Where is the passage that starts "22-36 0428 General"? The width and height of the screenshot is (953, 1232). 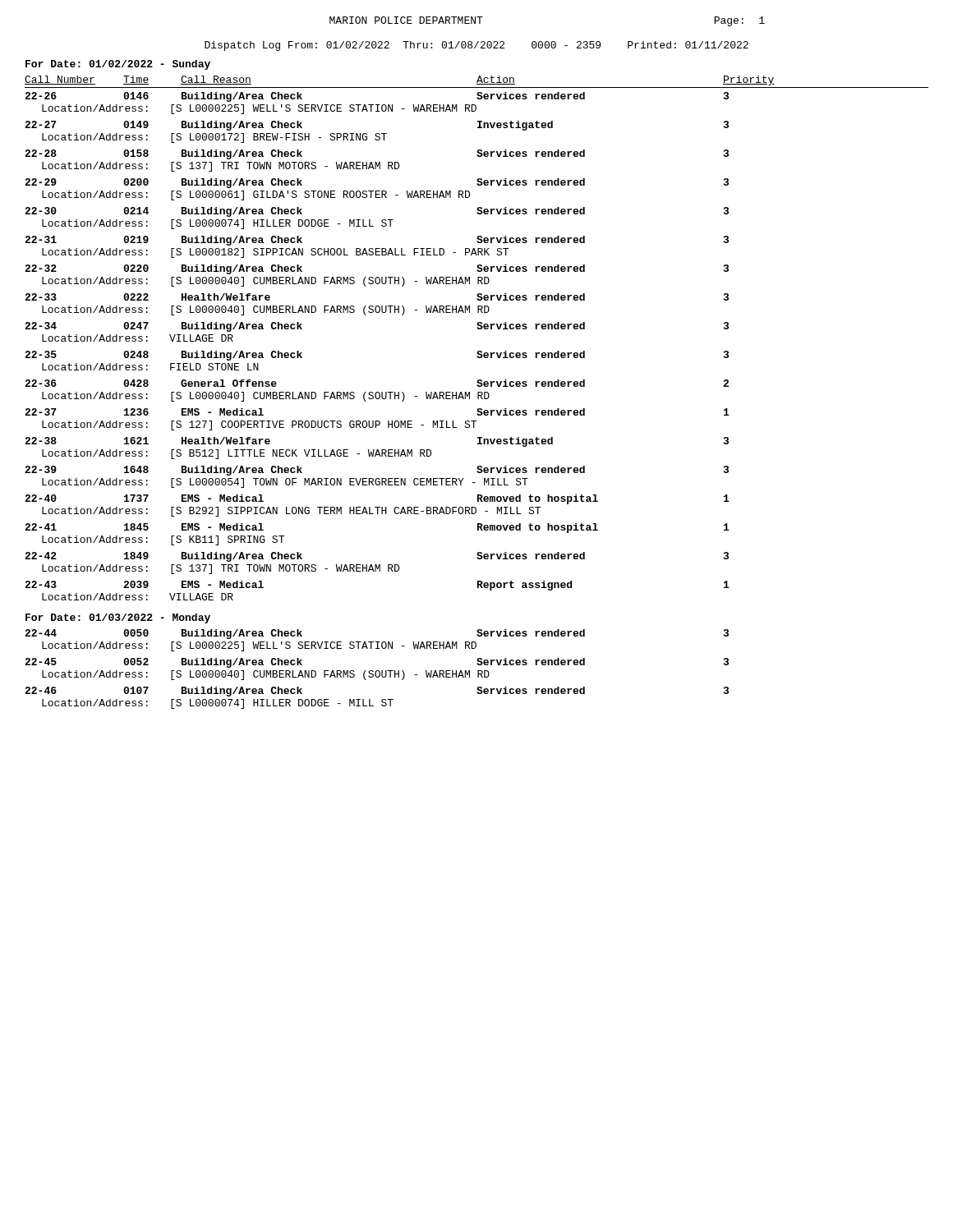476,390
